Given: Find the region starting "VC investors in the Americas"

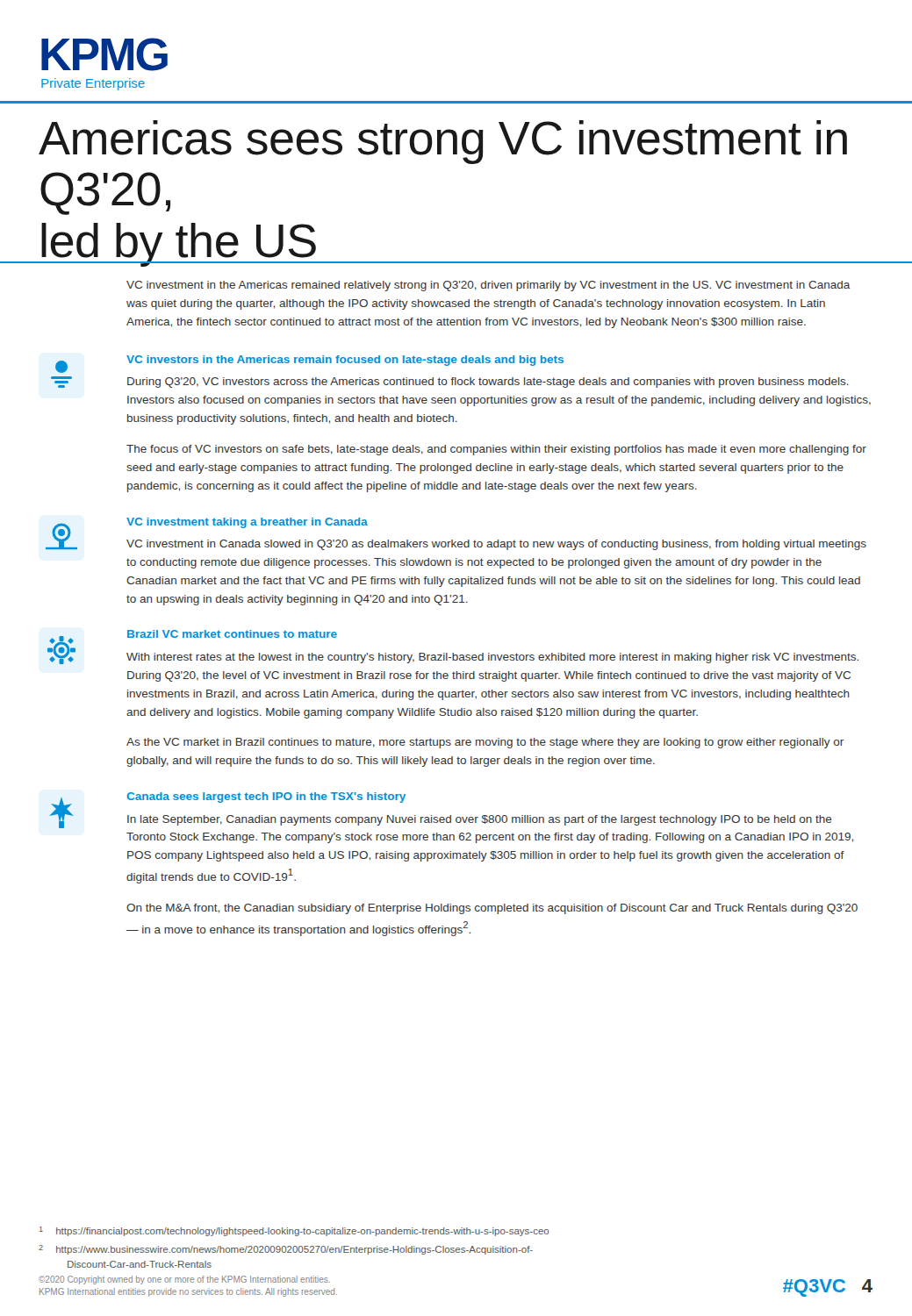Looking at the screenshot, I should (345, 359).
